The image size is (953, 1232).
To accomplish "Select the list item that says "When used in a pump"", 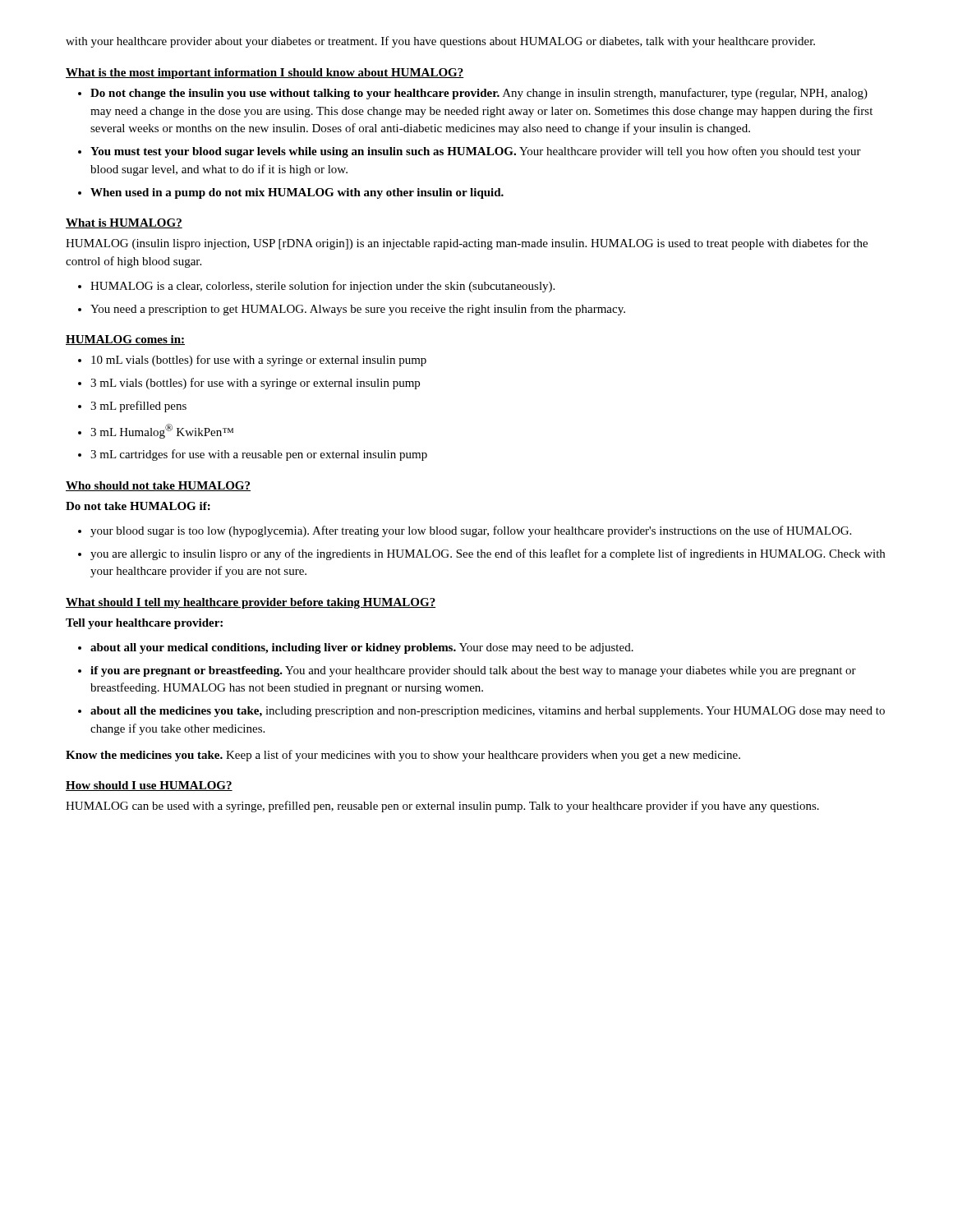I will pos(489,192).
